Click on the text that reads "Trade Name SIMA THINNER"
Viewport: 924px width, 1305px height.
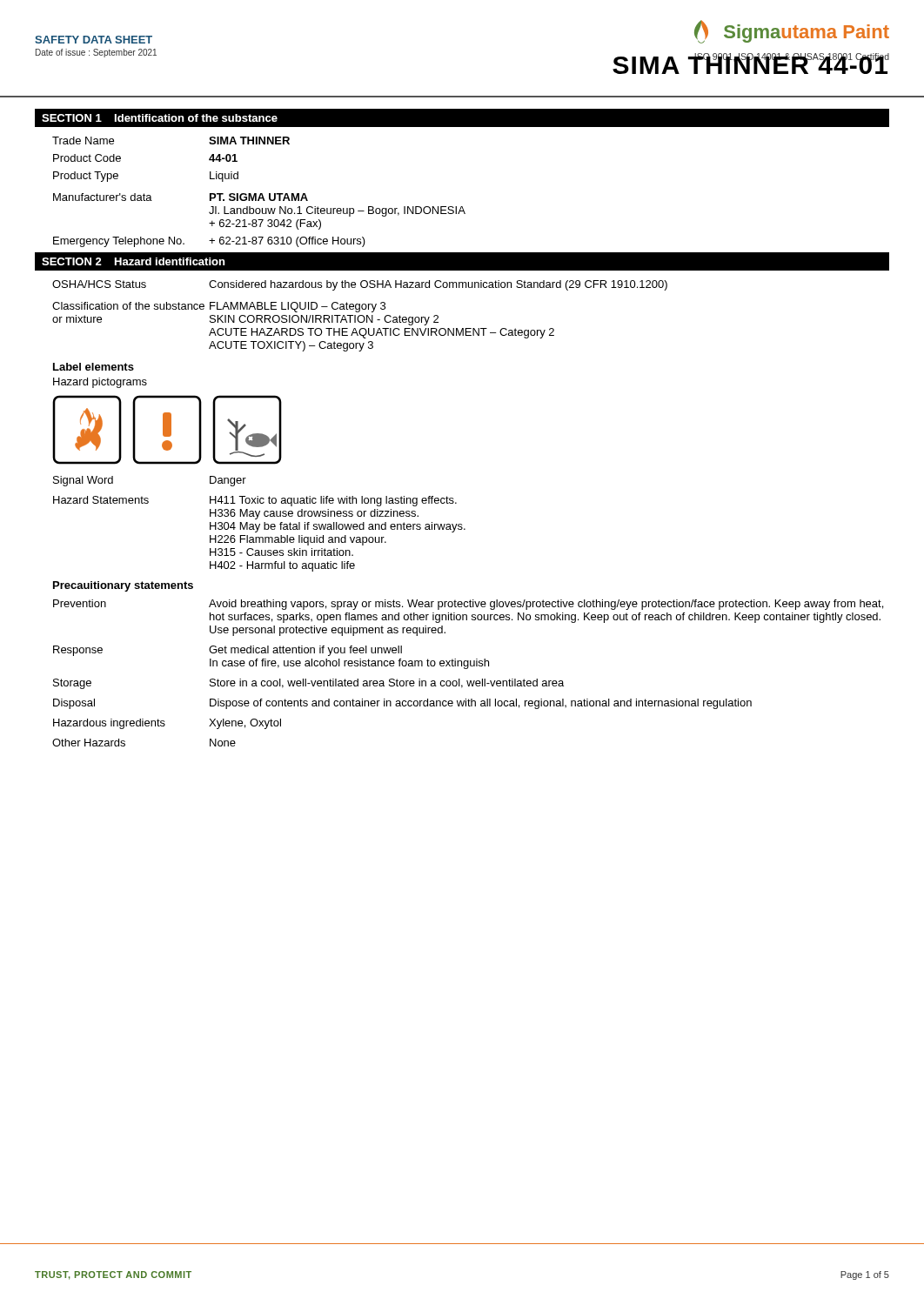(x=78, y=141)
